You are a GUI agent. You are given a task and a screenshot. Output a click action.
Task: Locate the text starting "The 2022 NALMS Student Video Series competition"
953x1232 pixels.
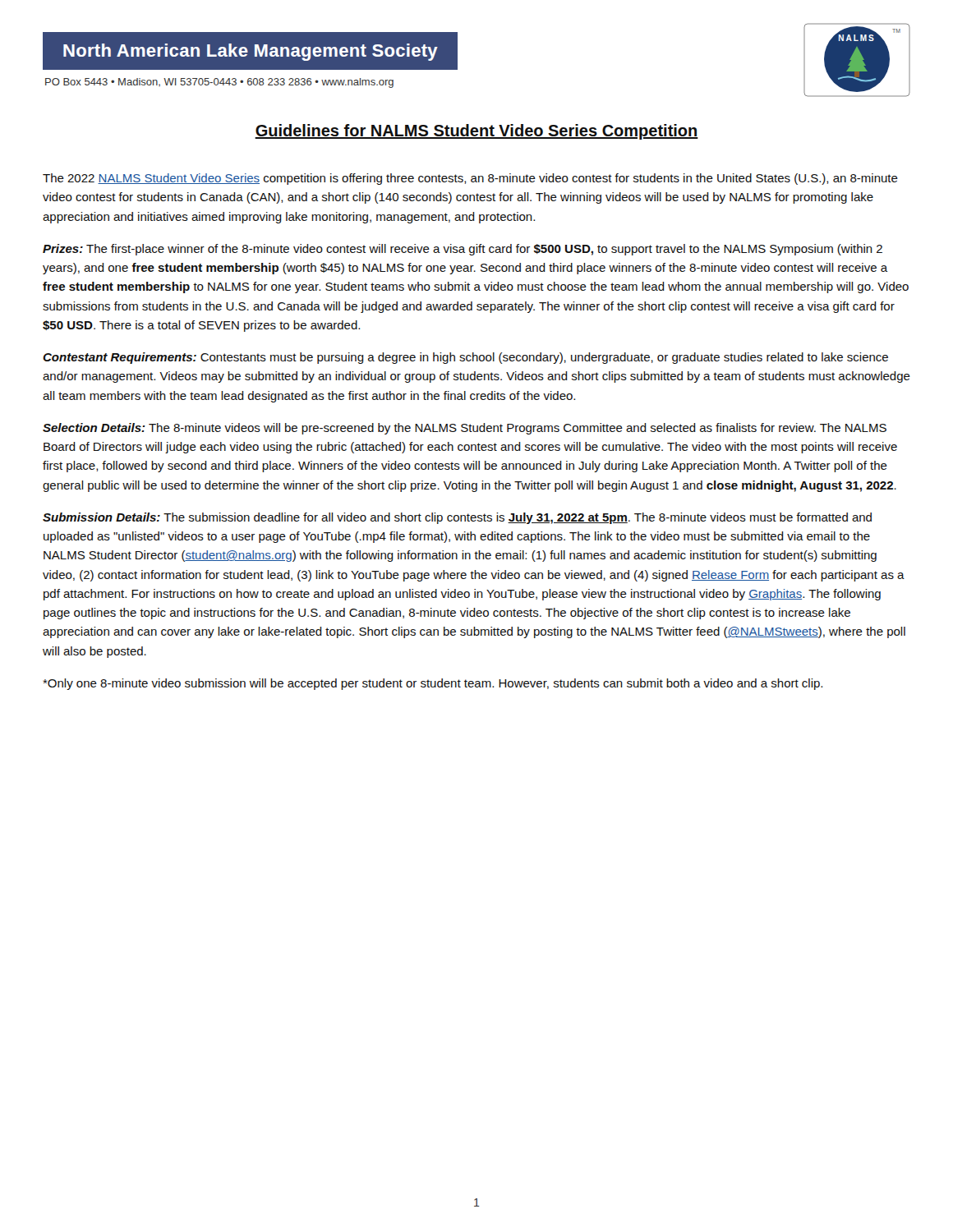tap(470, 197)
